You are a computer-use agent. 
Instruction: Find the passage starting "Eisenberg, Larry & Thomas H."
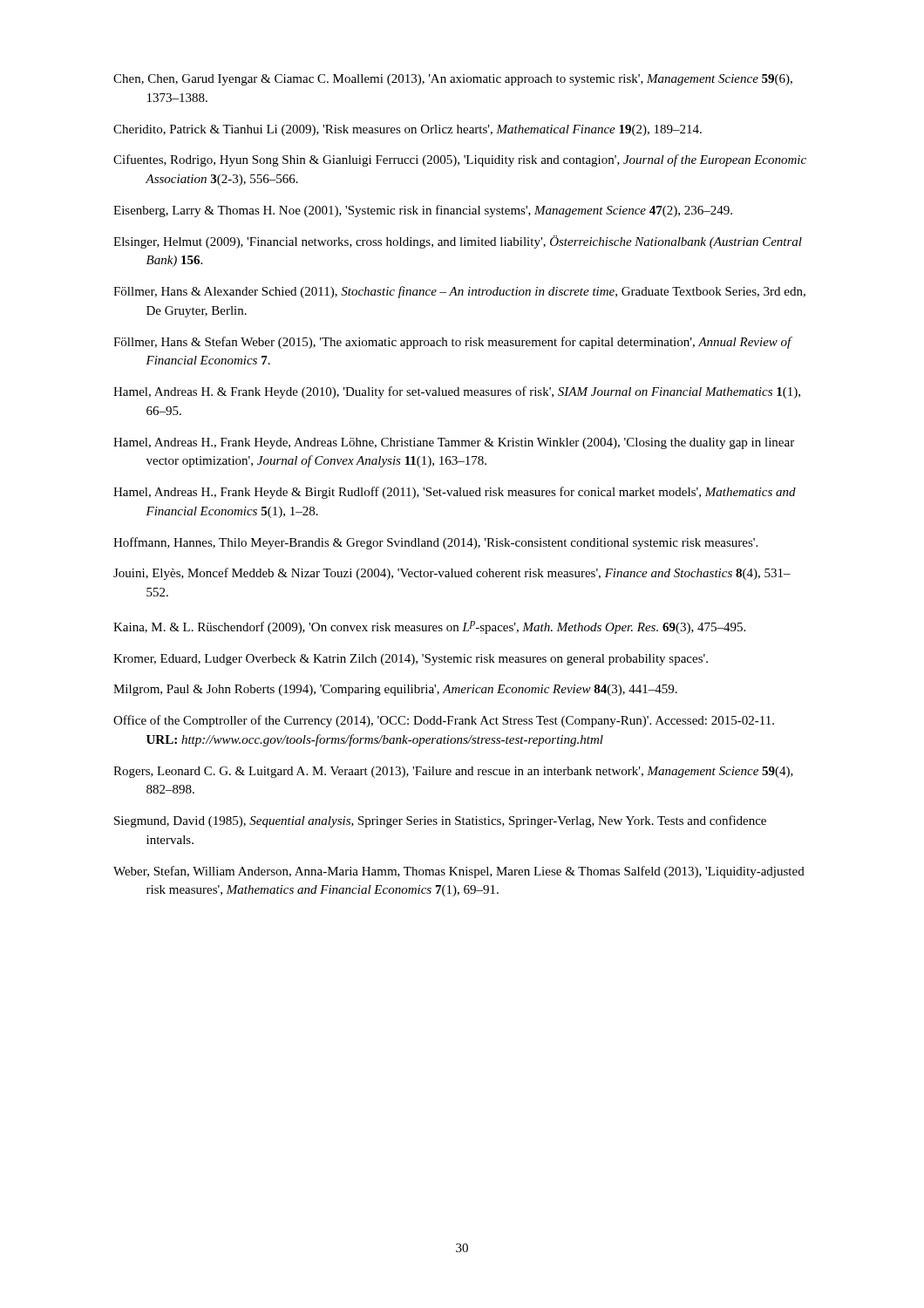pos(423,211)
